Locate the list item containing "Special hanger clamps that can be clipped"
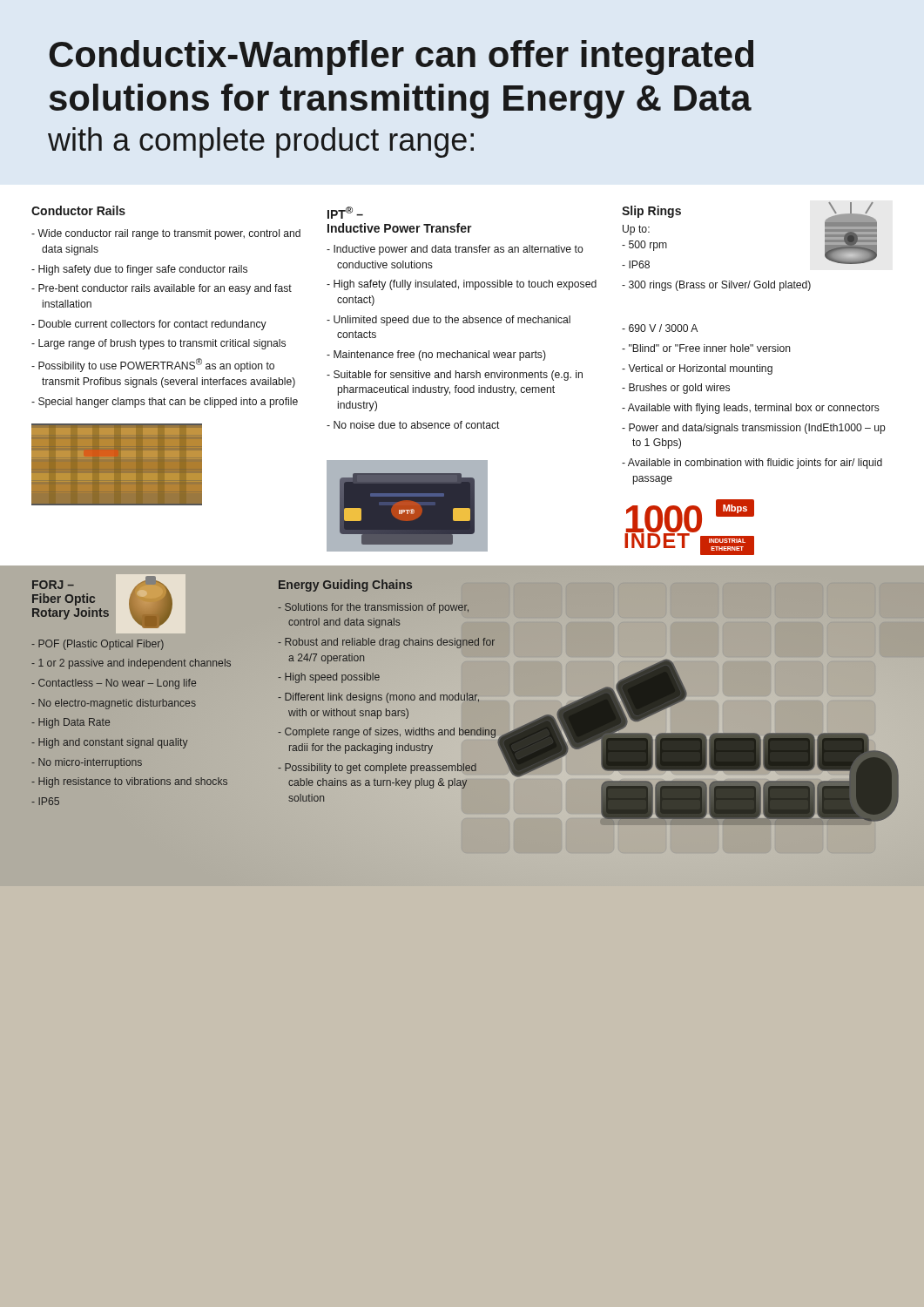The height and width of the screenshot is (1307, 924). point(165,401)
